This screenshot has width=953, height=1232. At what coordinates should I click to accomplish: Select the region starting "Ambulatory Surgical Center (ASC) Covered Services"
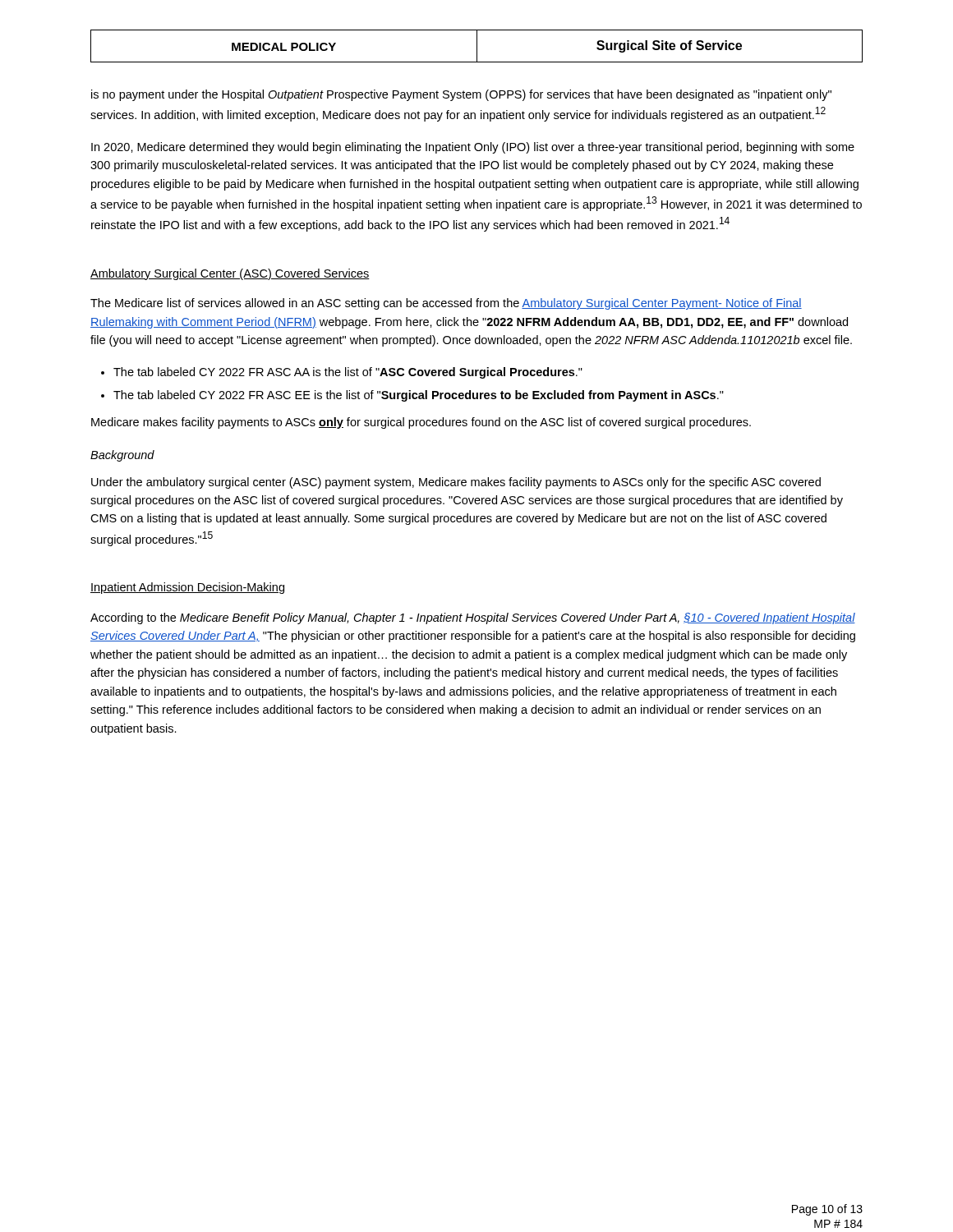click(x=230, y=274)
